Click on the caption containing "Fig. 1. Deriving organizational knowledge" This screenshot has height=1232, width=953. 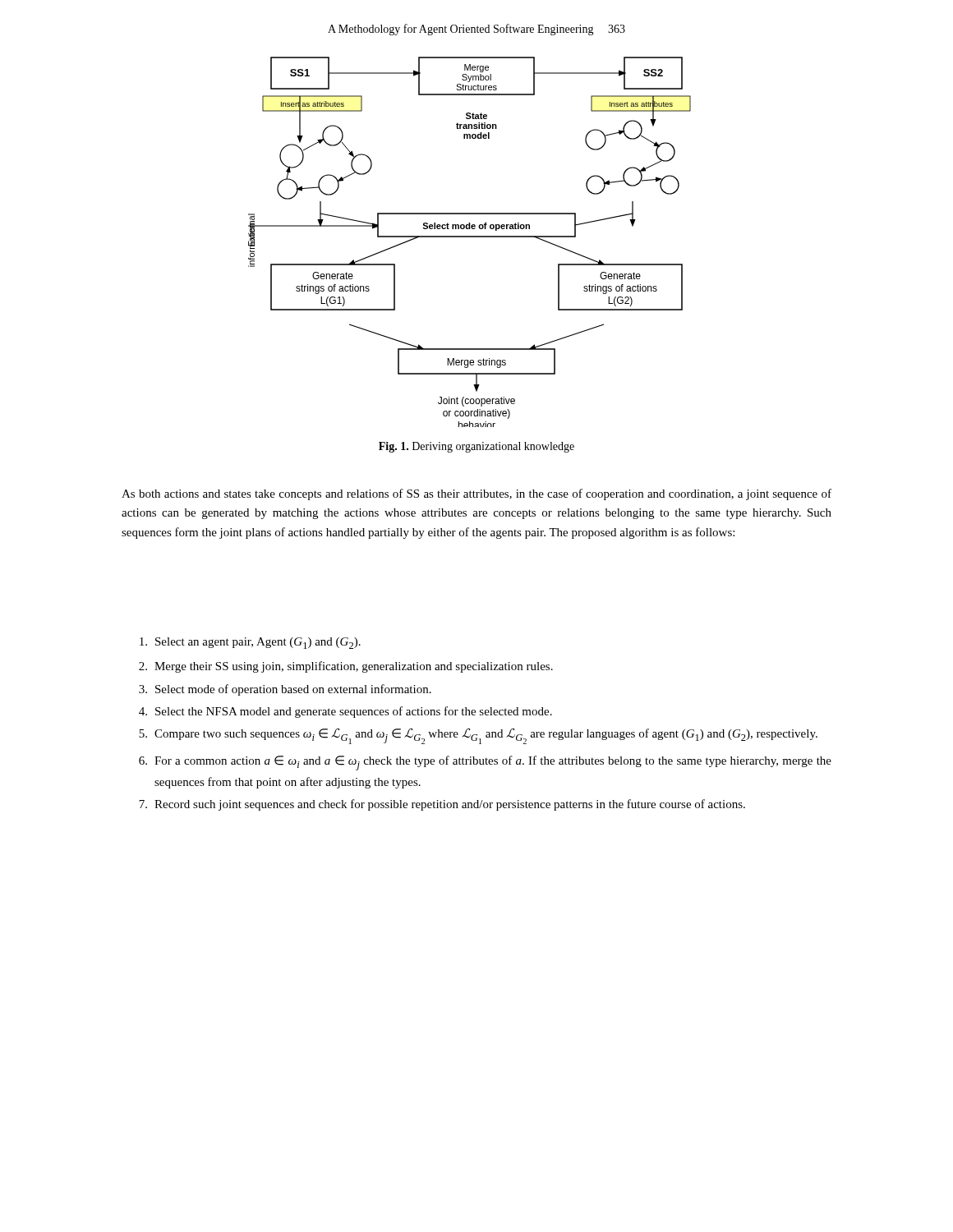pos(476,446)
